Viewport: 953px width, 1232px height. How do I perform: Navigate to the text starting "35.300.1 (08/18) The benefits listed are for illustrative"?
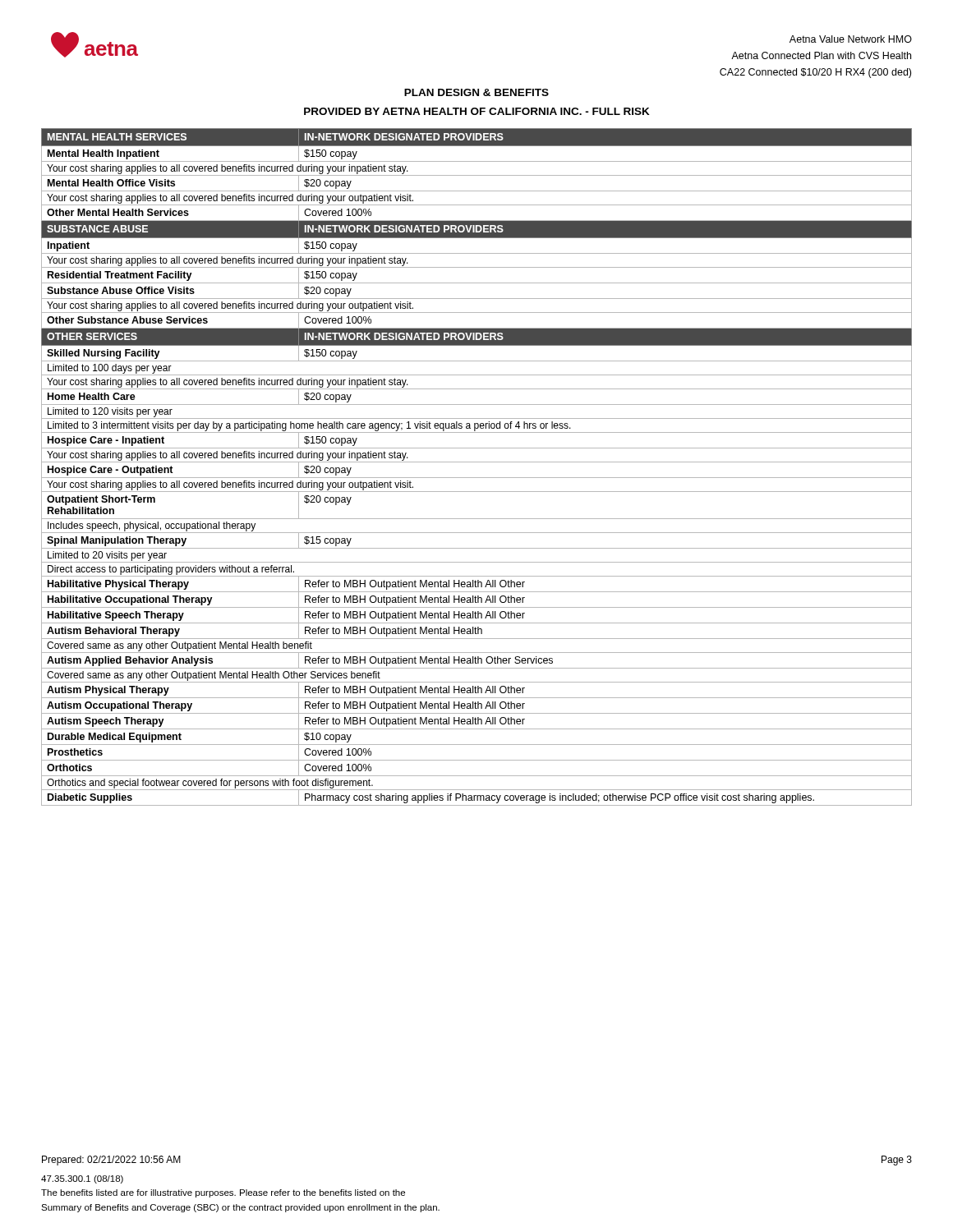[x=241, y=1193]
